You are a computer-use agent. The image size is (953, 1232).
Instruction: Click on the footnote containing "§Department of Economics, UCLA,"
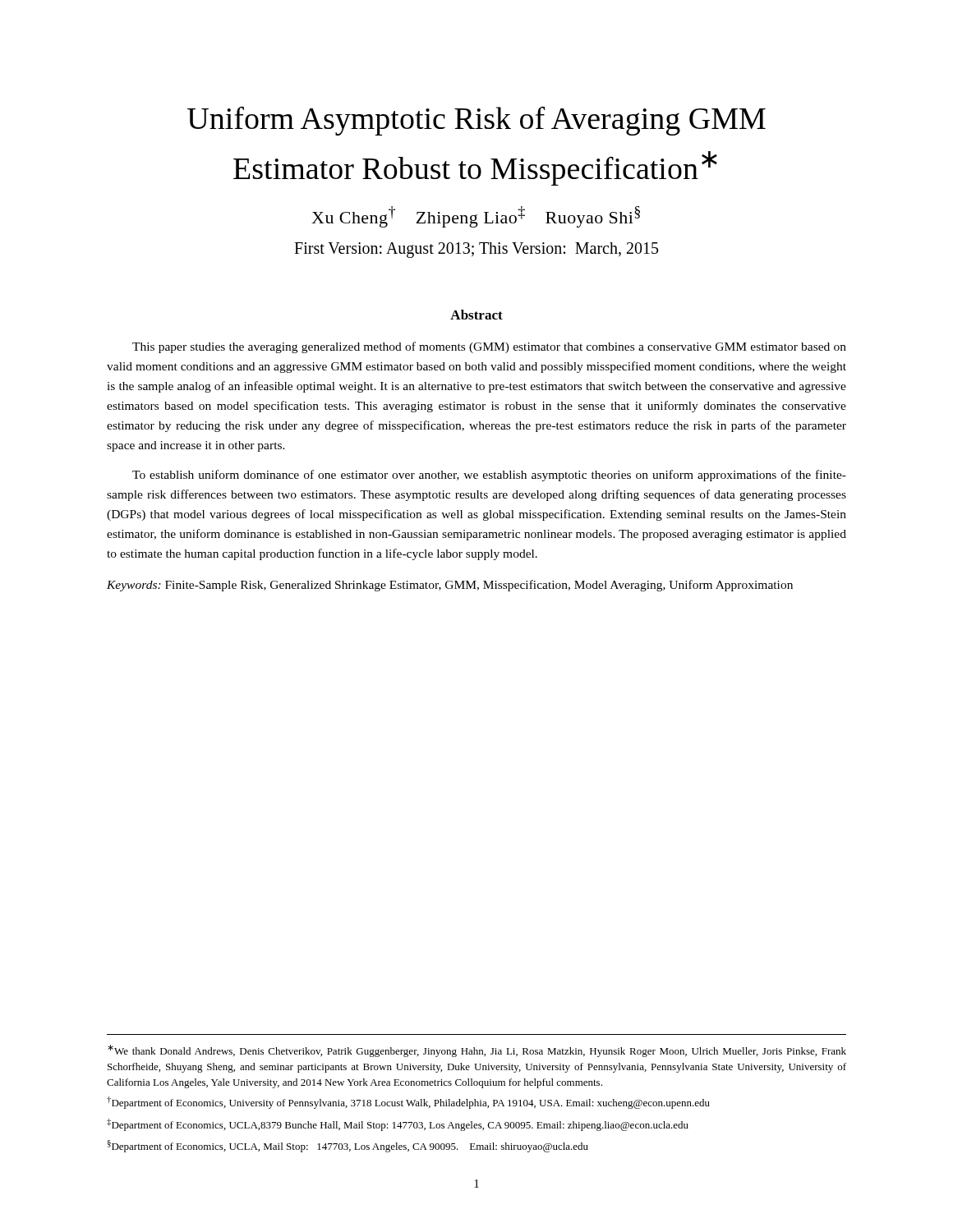[x=348, y=1145]
